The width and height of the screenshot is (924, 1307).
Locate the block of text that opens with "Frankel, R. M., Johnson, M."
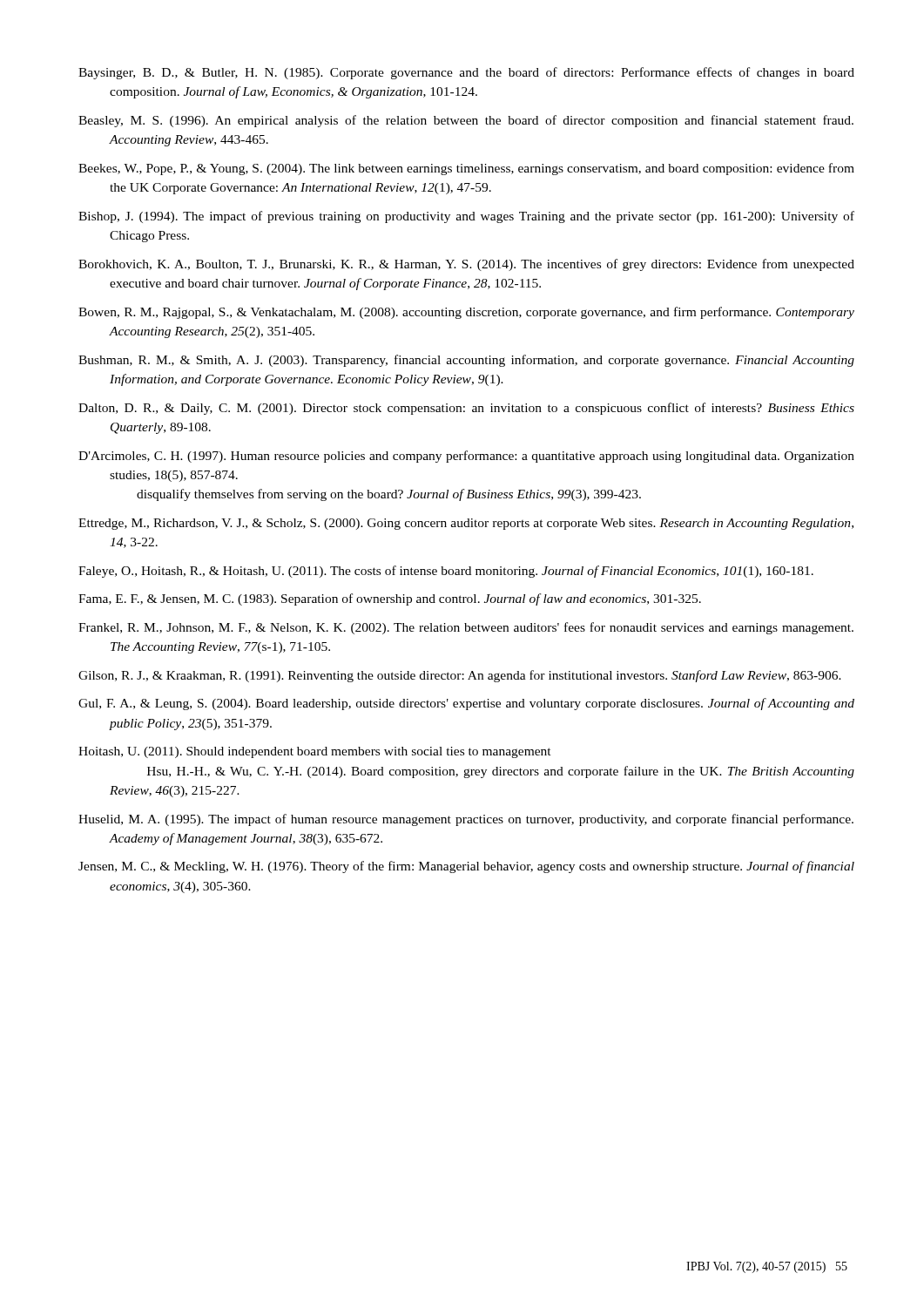coord(466,637)
